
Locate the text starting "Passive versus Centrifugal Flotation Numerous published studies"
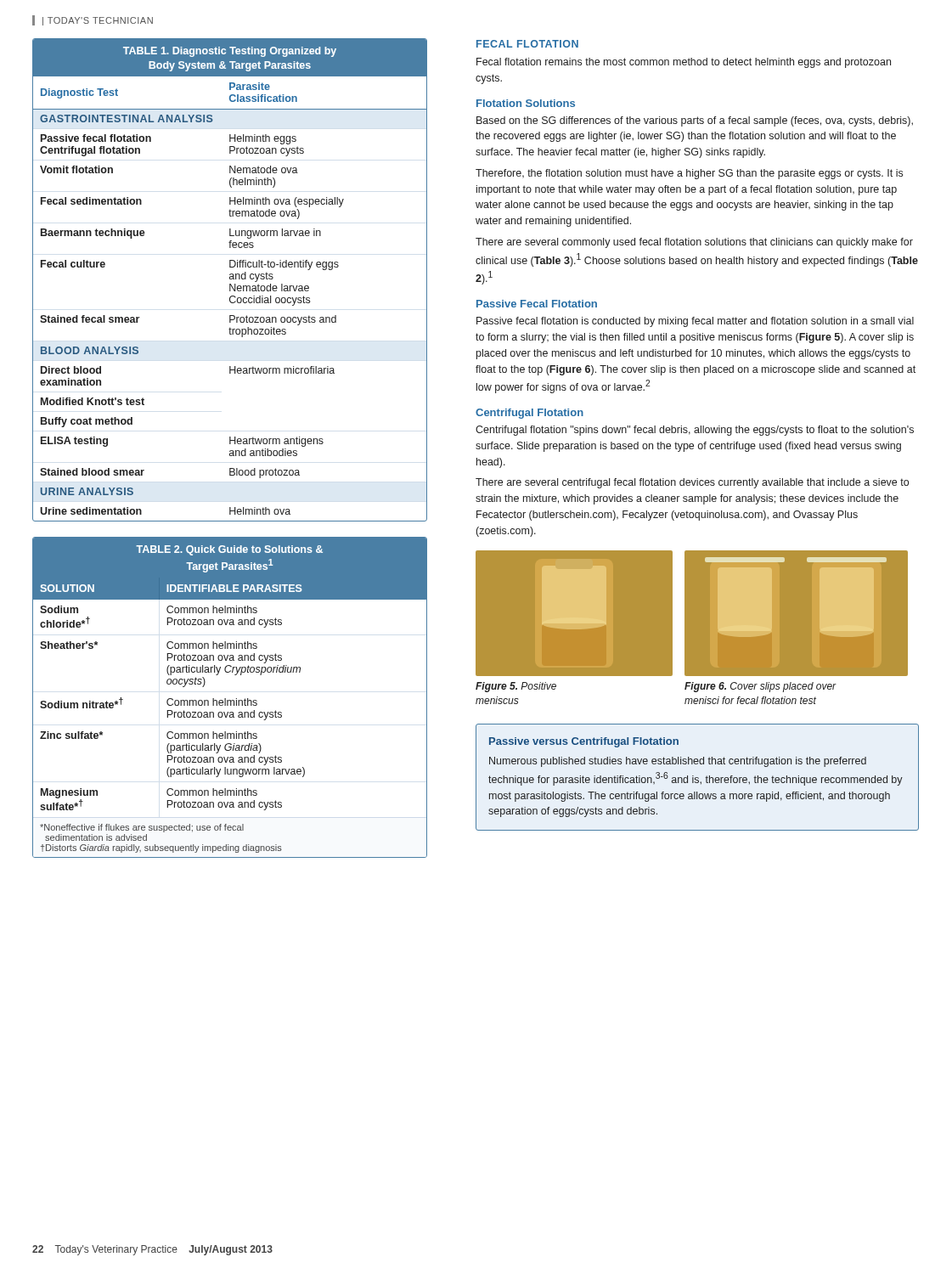coord(697,777)
